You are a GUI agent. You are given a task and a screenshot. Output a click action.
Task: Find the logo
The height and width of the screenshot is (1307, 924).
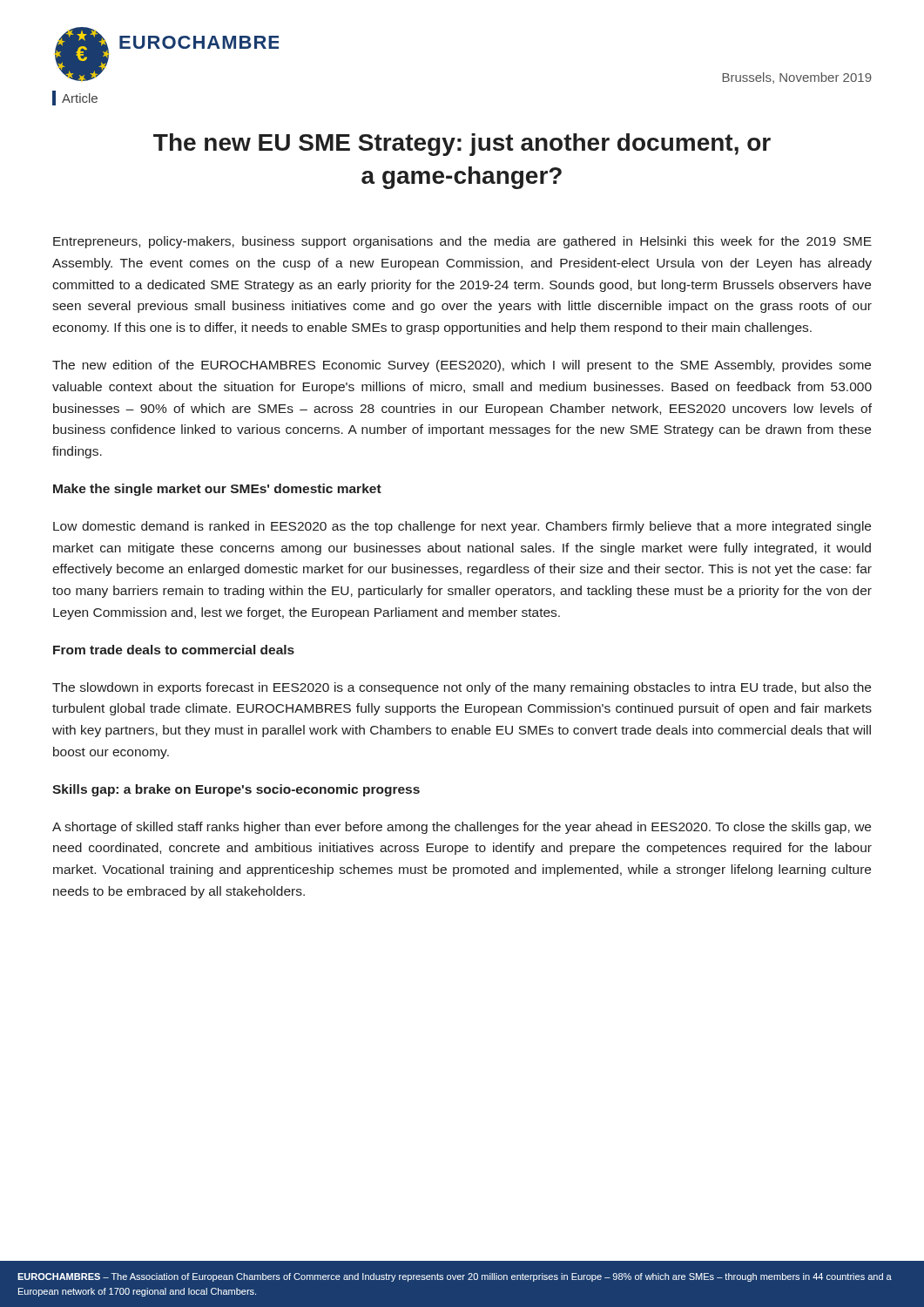(x=165, y=56)
